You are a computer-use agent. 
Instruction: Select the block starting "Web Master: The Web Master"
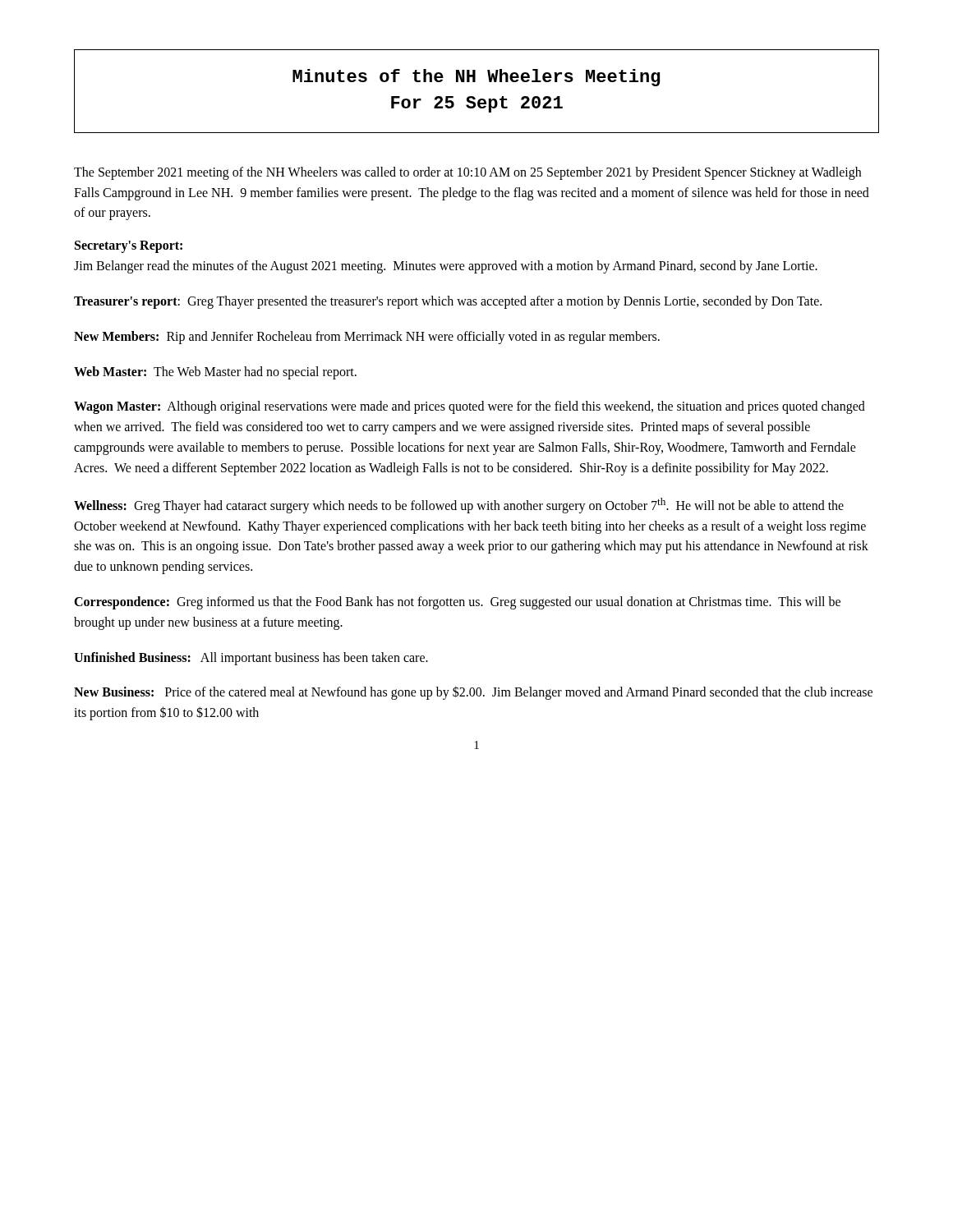pos(216,371)
